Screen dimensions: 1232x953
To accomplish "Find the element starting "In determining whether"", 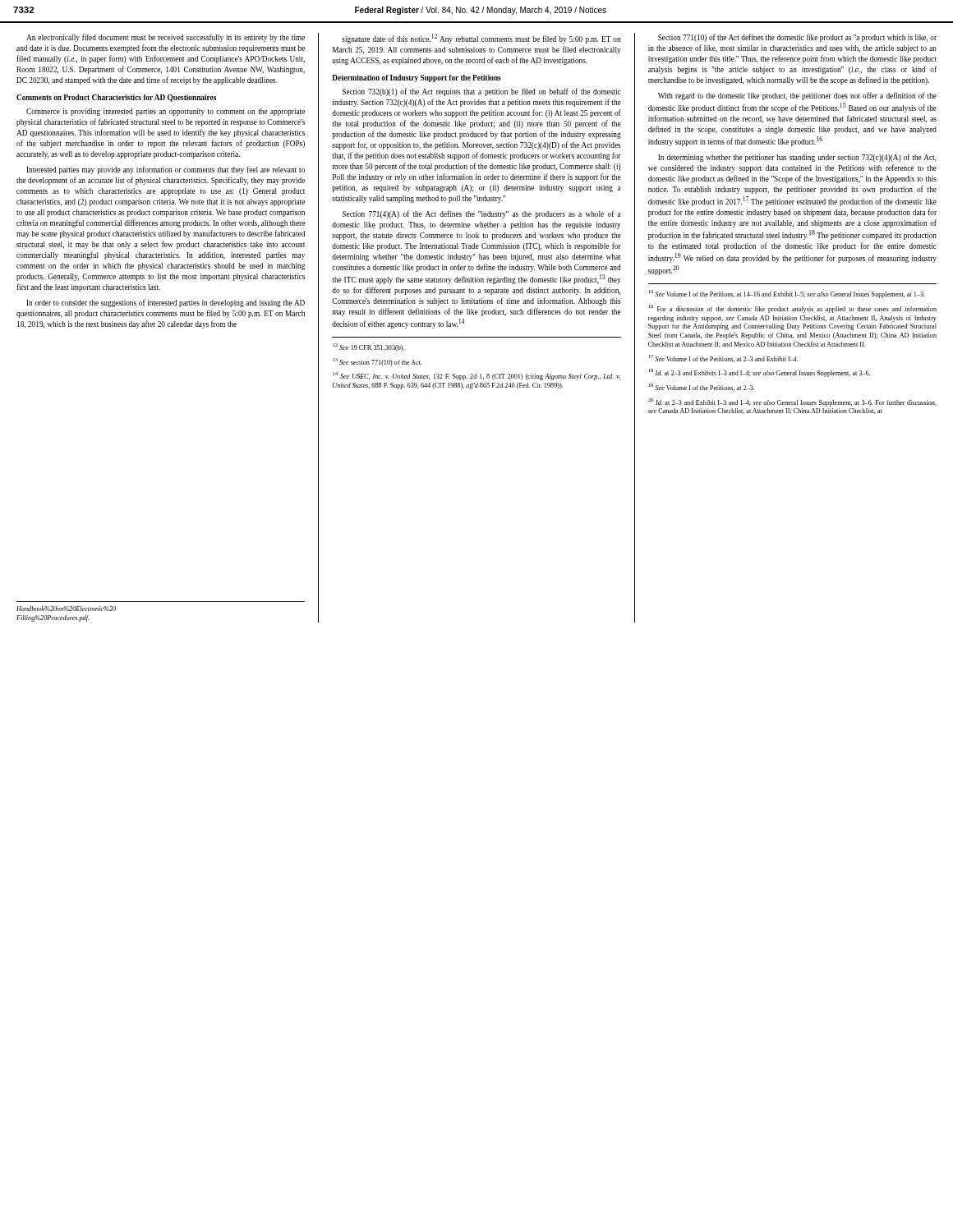I will click(x=792, y=214).
